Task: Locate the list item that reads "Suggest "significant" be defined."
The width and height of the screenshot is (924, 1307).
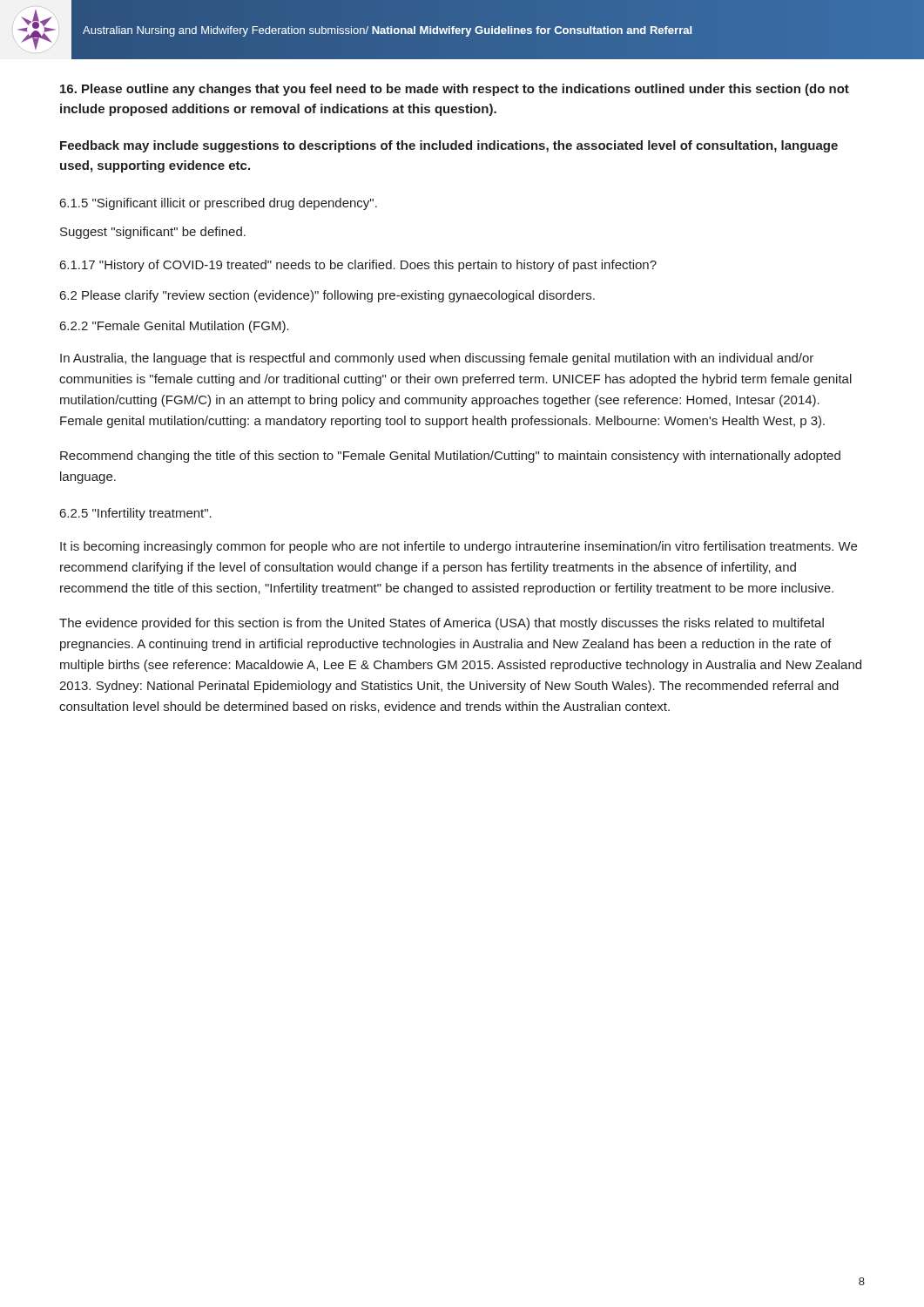Action: tap(153, 232)
